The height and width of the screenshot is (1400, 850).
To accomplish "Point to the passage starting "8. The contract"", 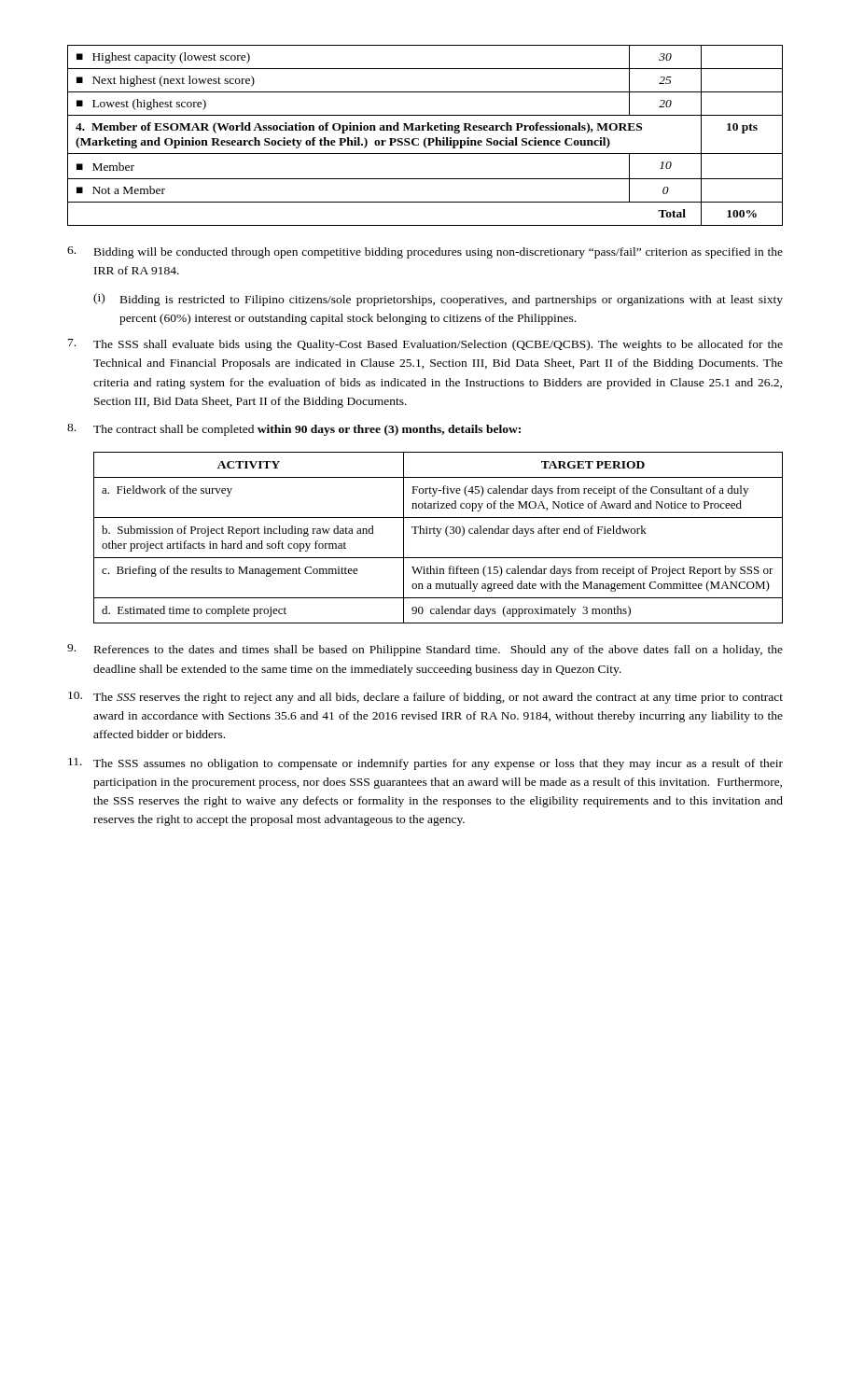I will pos(425,429).
